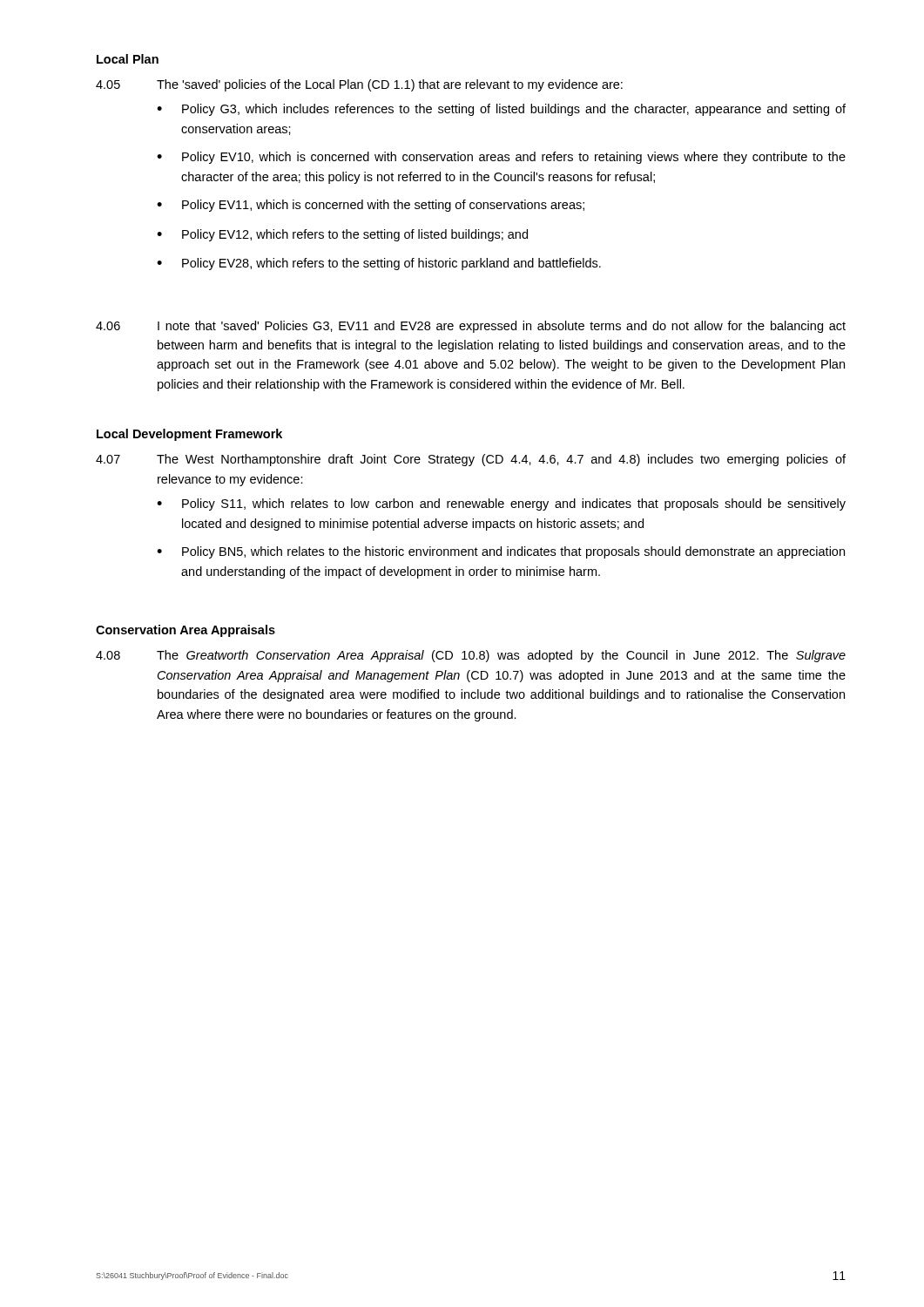Point to the text starting "06 I note that 'saved' Policies G3,"
924x1307 pixels.
471,355
